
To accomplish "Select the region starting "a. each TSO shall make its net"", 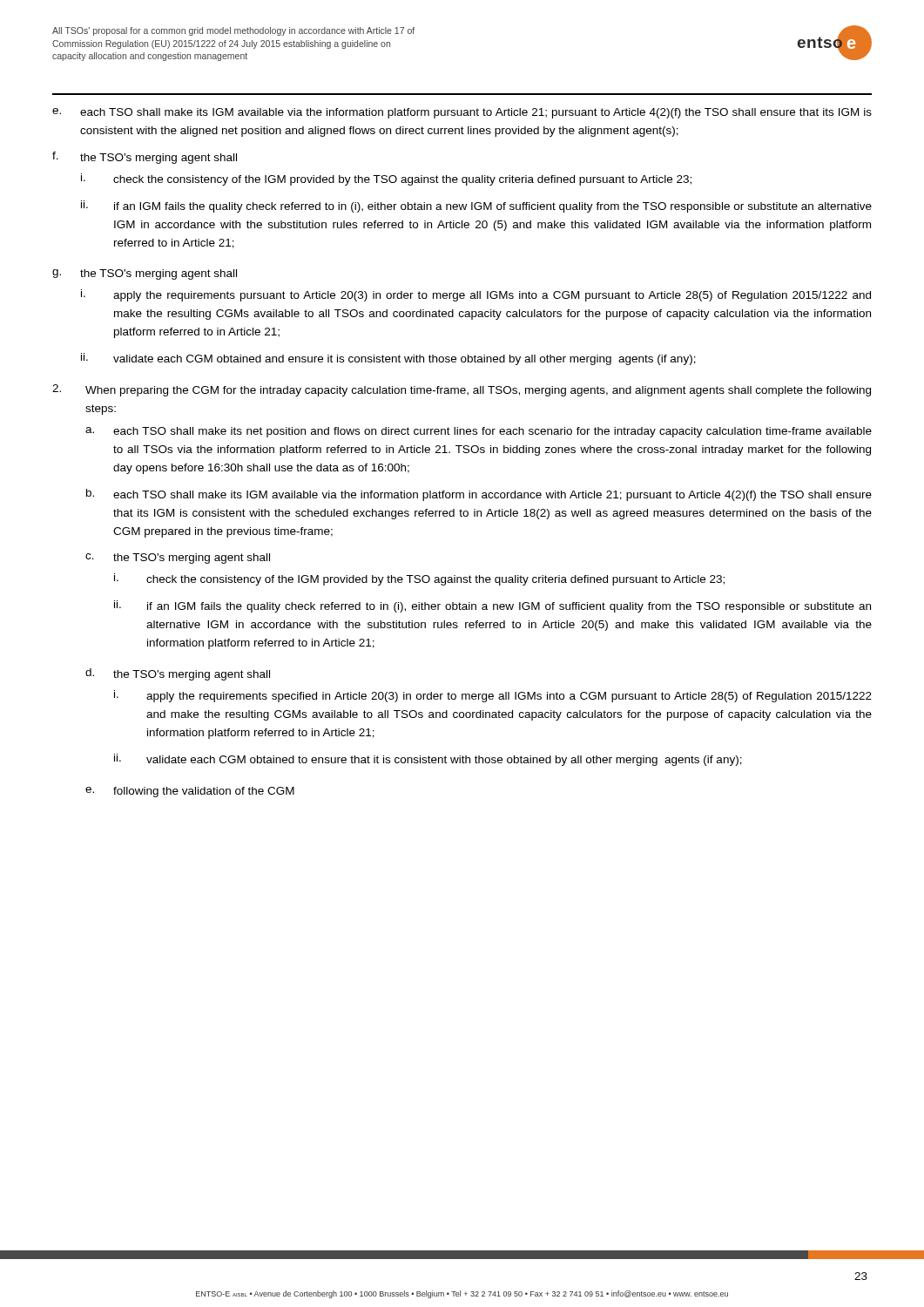I will coord(479,452).
